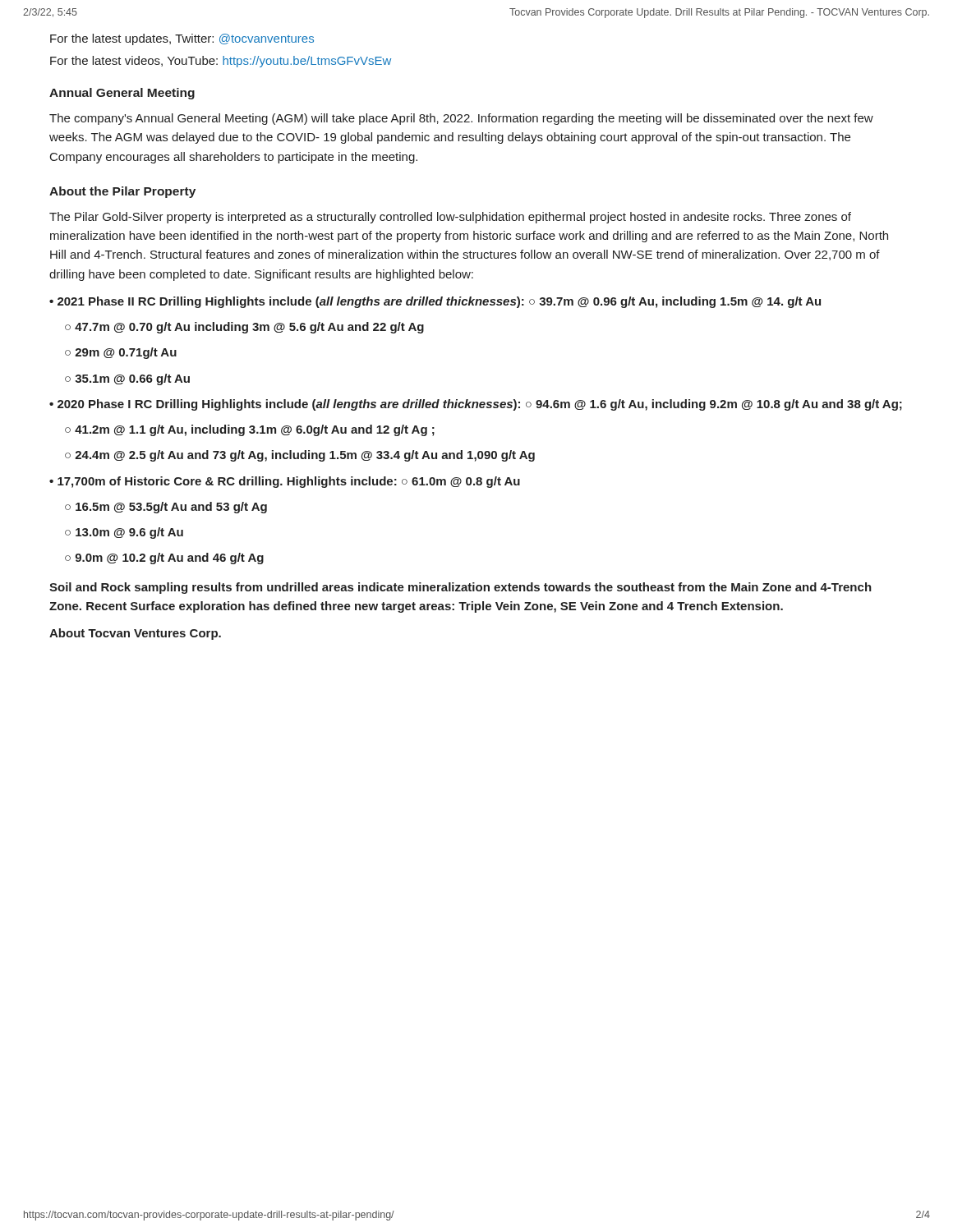Screen dimensions: 1232x953
Task: Click on the region starting "○ 41.2m @ 1.1"
Action: (250, 429)
